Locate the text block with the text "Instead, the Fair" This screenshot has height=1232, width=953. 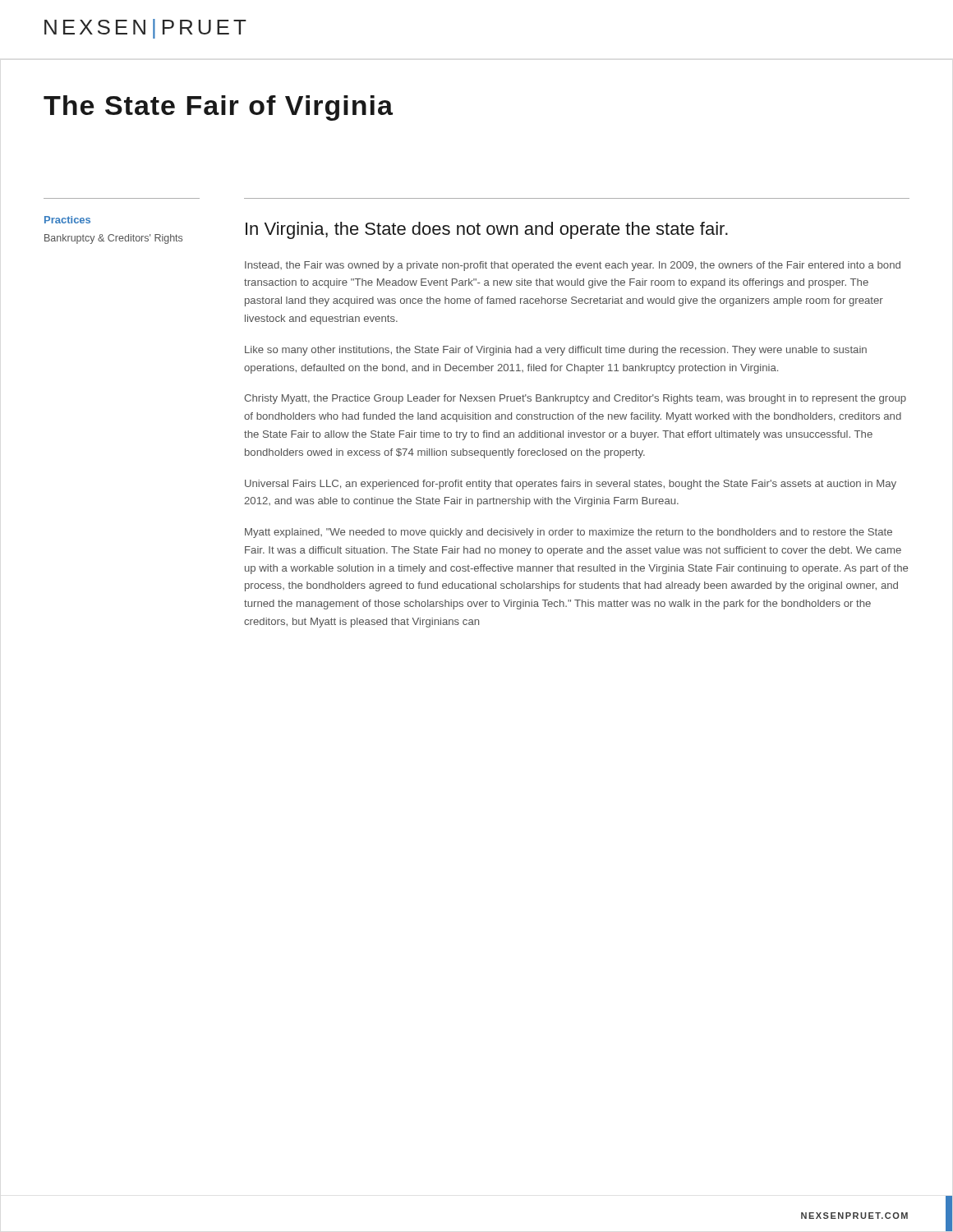click(x=577, y=292)
